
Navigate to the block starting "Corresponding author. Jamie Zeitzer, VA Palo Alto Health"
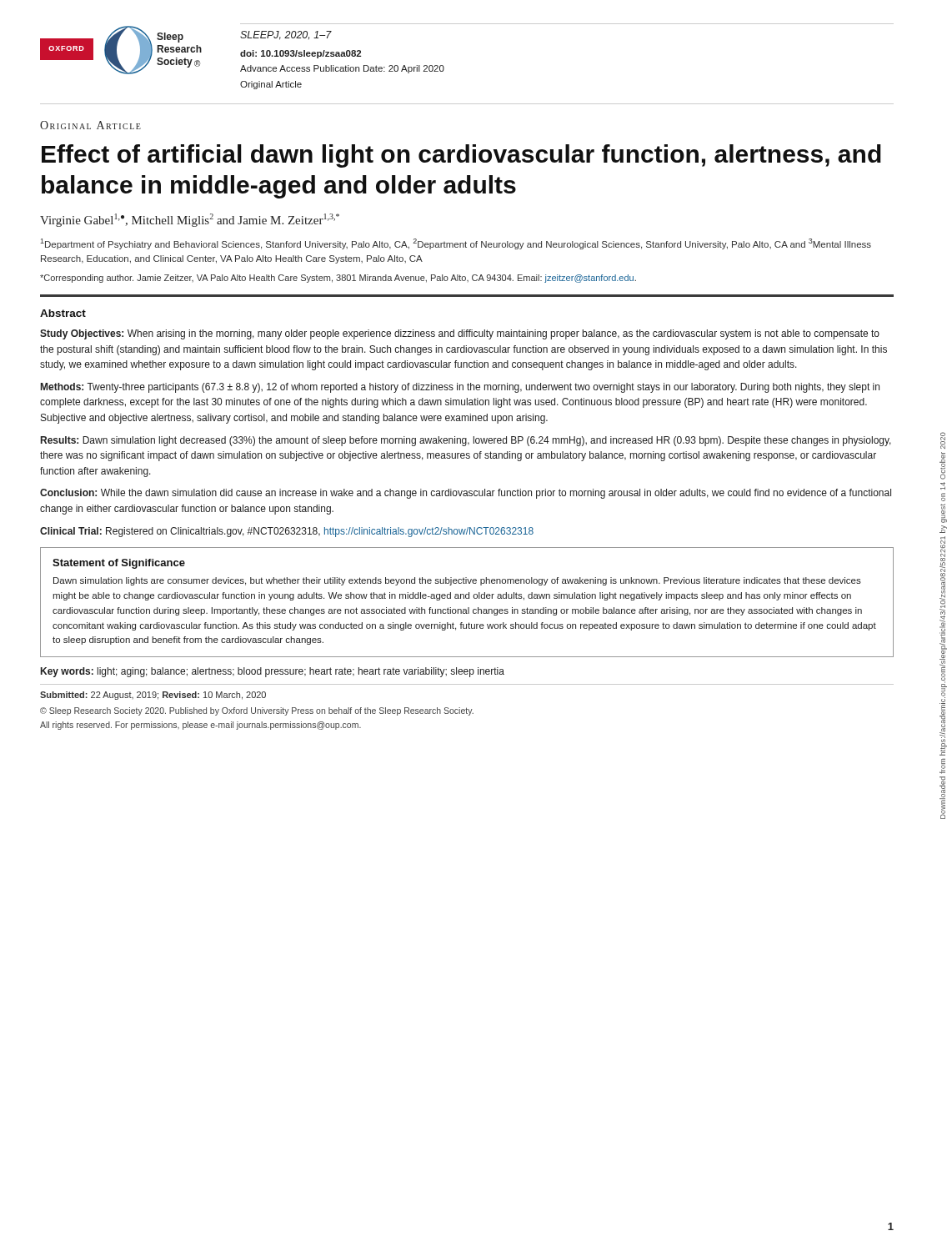tap(338, 277)
